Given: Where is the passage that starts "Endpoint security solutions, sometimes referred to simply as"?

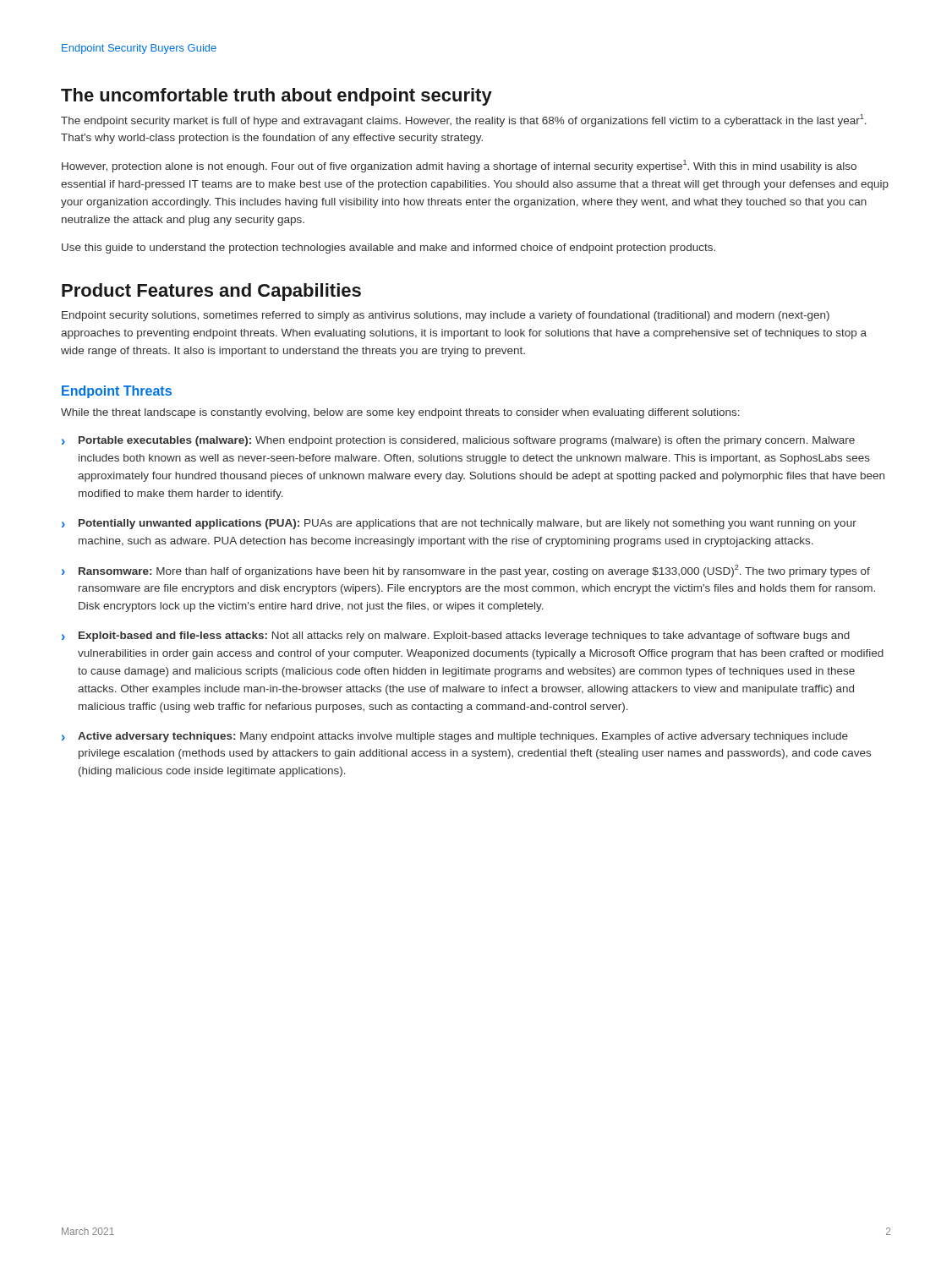Looking at the screenshot, I should [x=476, y=334].
